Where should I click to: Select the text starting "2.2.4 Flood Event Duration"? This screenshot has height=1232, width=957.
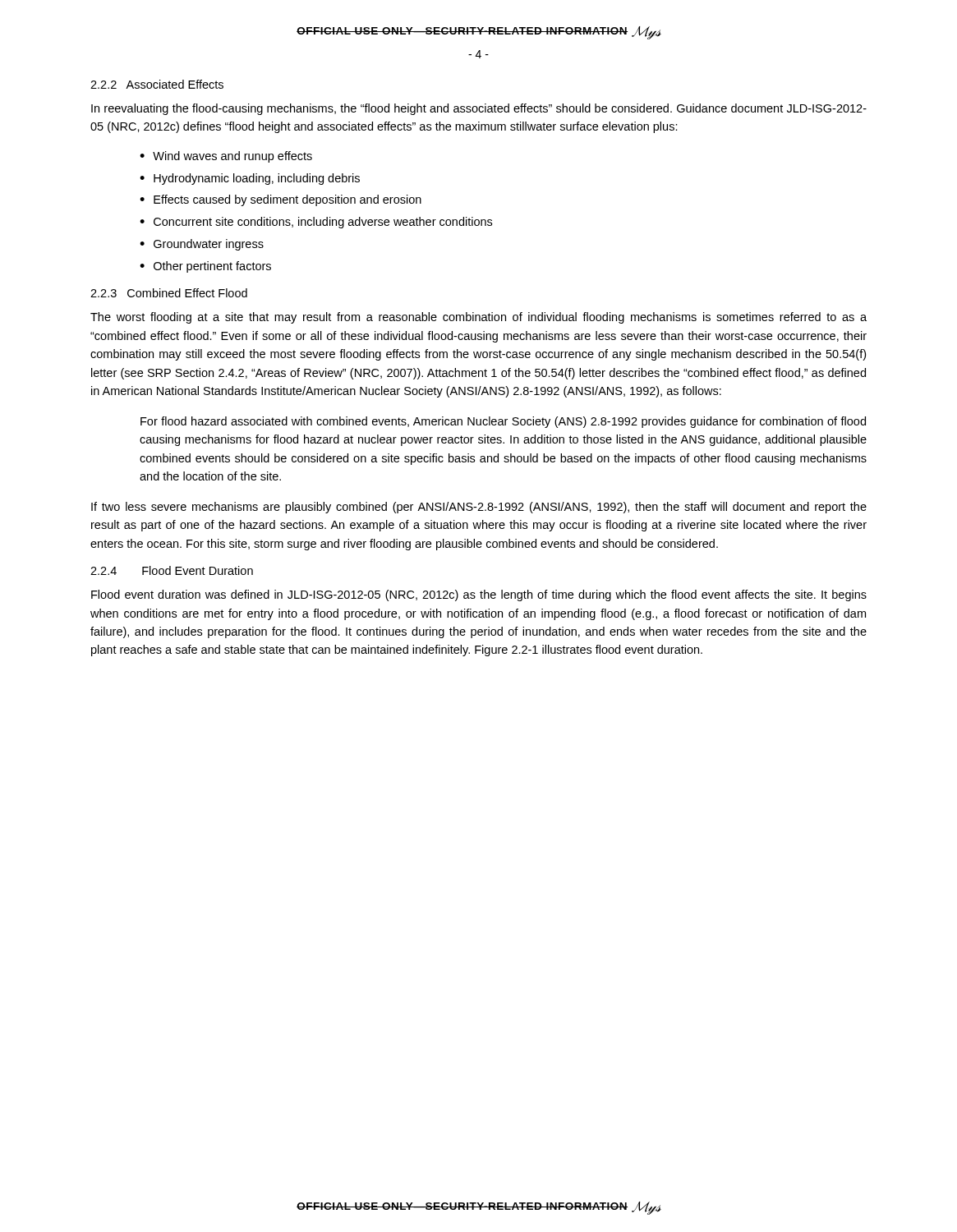(x=172, y=571)
